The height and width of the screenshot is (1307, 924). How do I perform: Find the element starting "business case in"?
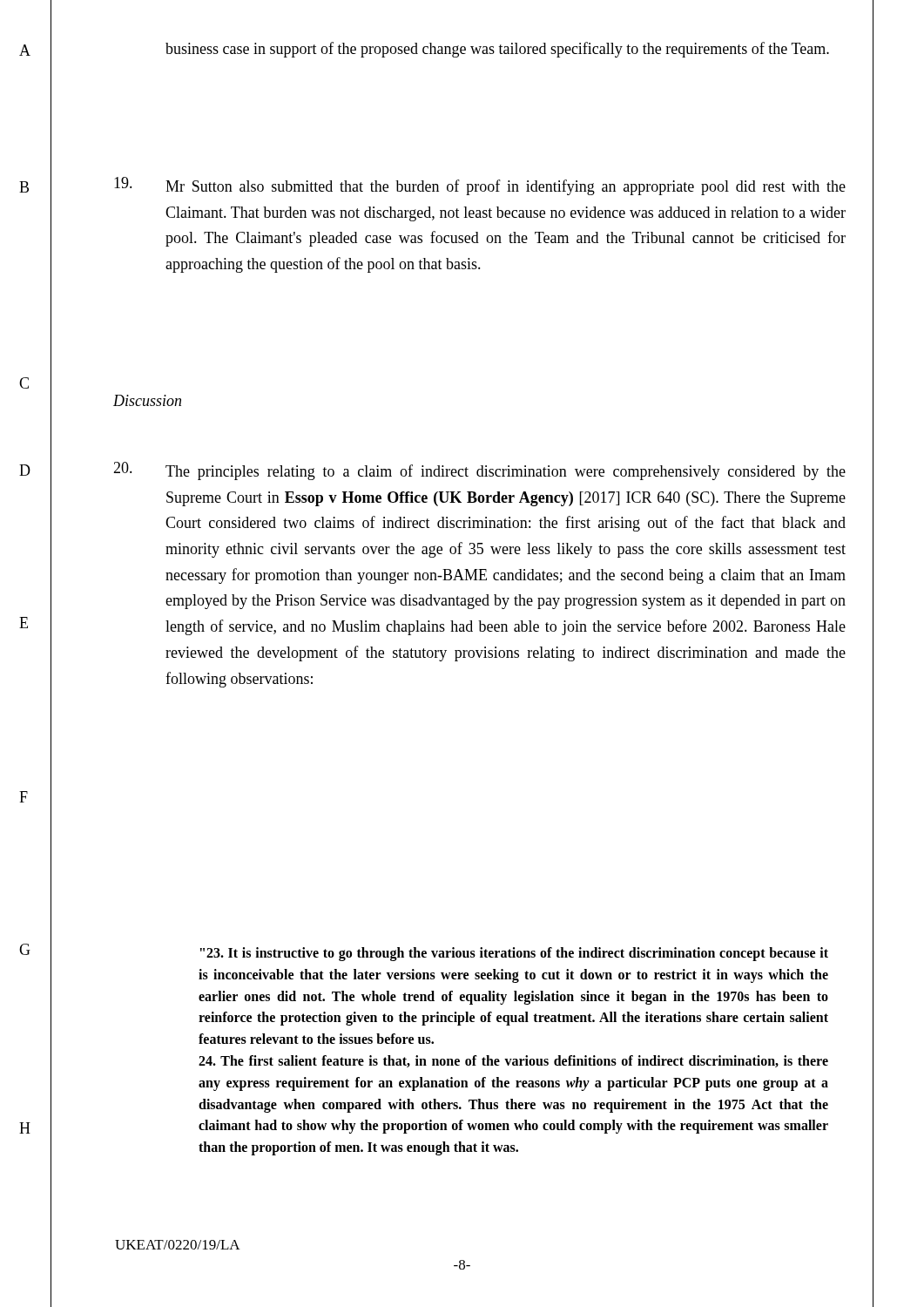pyautogui.click(x=498, y=49)
